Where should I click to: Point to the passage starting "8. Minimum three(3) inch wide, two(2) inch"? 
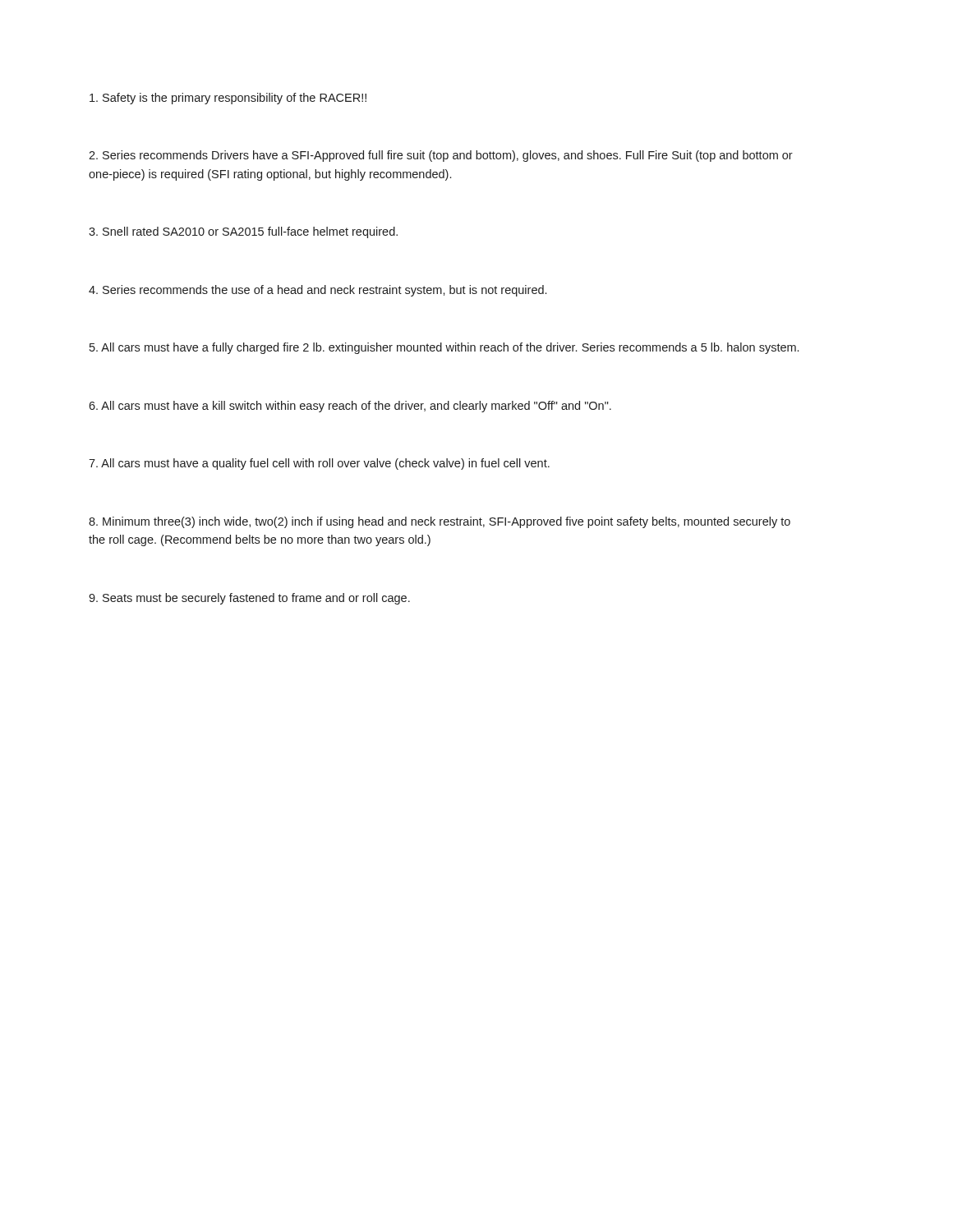[440, 531]
